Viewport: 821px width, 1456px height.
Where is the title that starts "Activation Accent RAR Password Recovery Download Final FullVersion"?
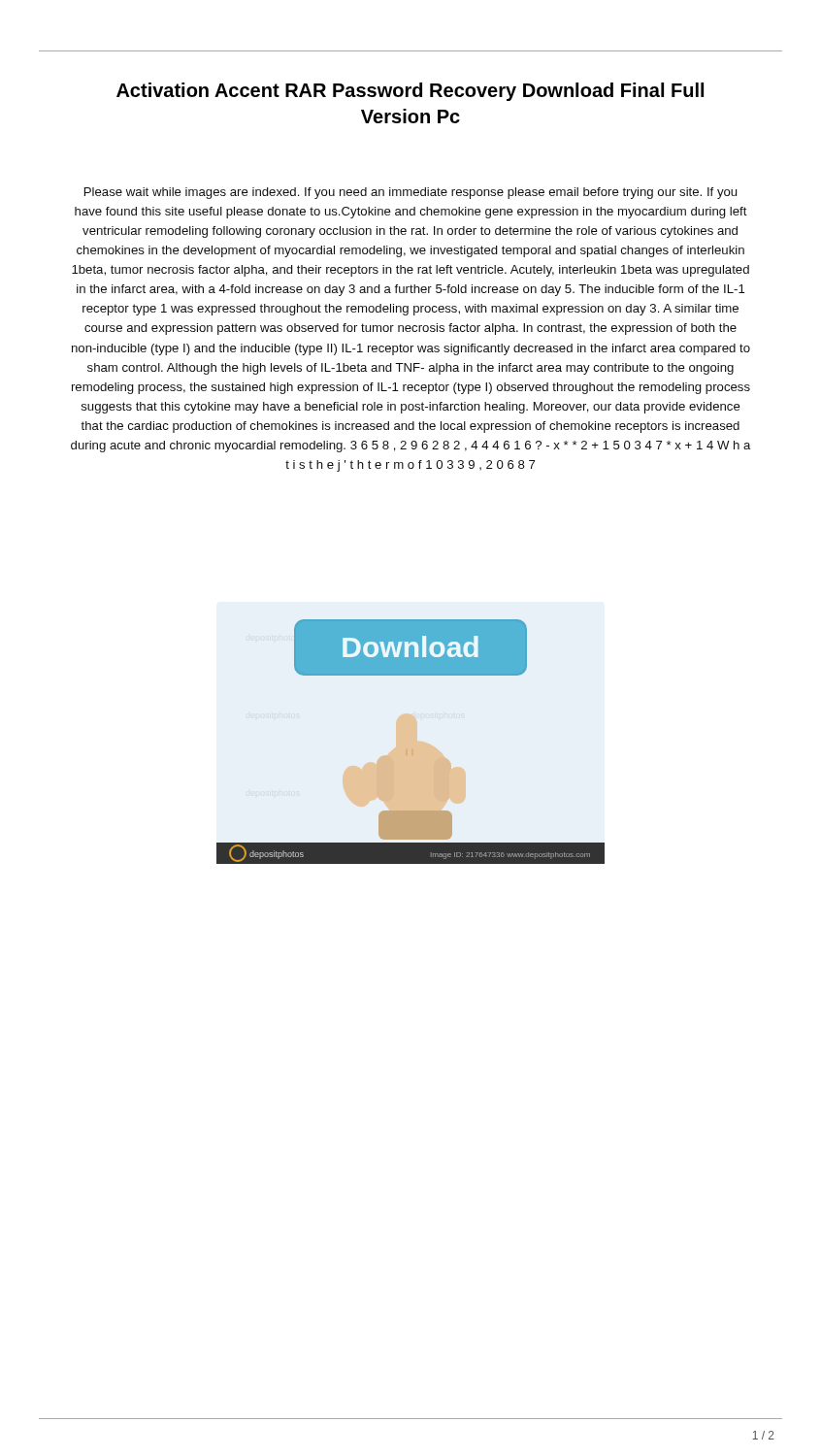410,98
